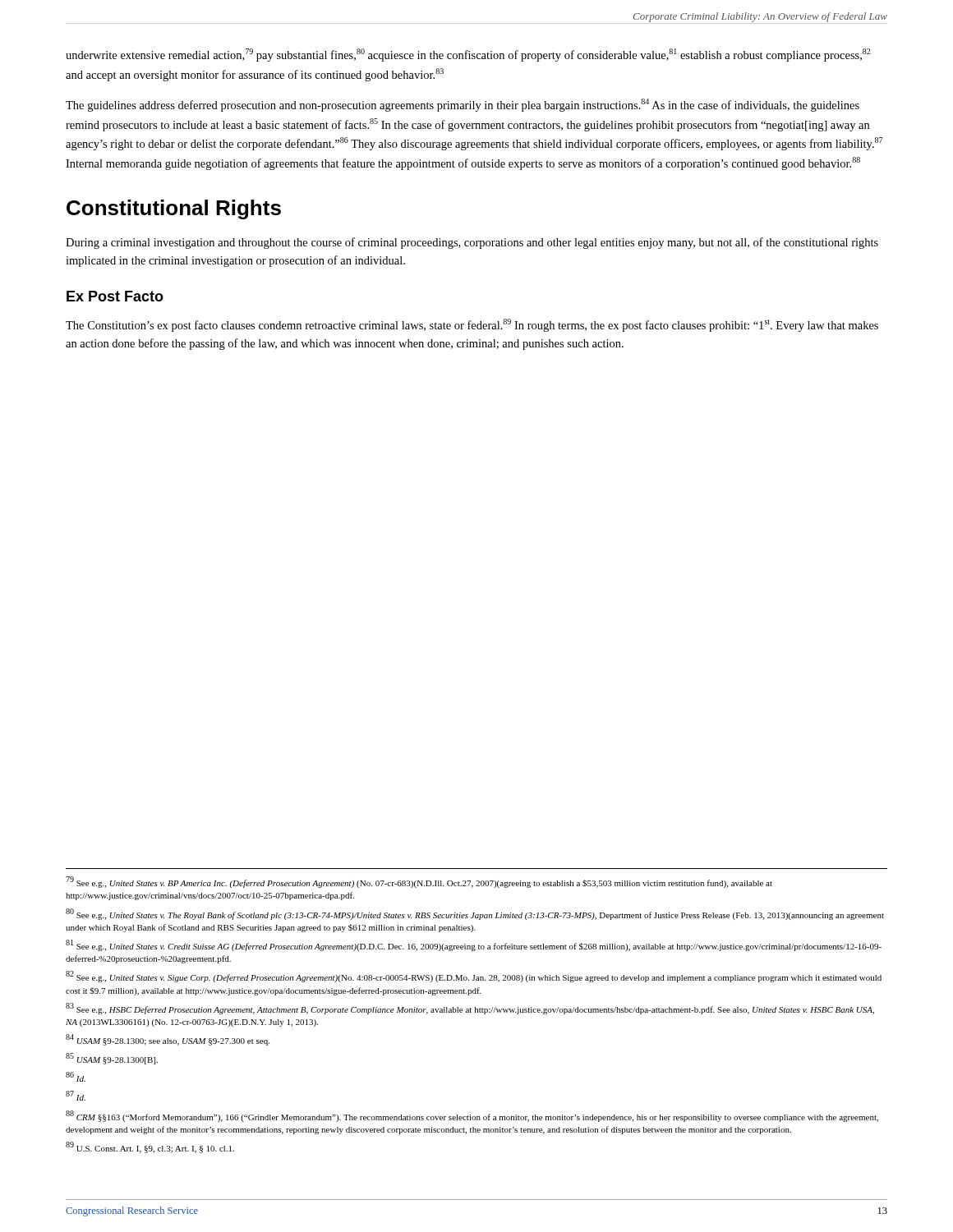953x1232 pixels.
Task: Locate the text starting "The guidelines address"
Action: [x=476, y=134]
